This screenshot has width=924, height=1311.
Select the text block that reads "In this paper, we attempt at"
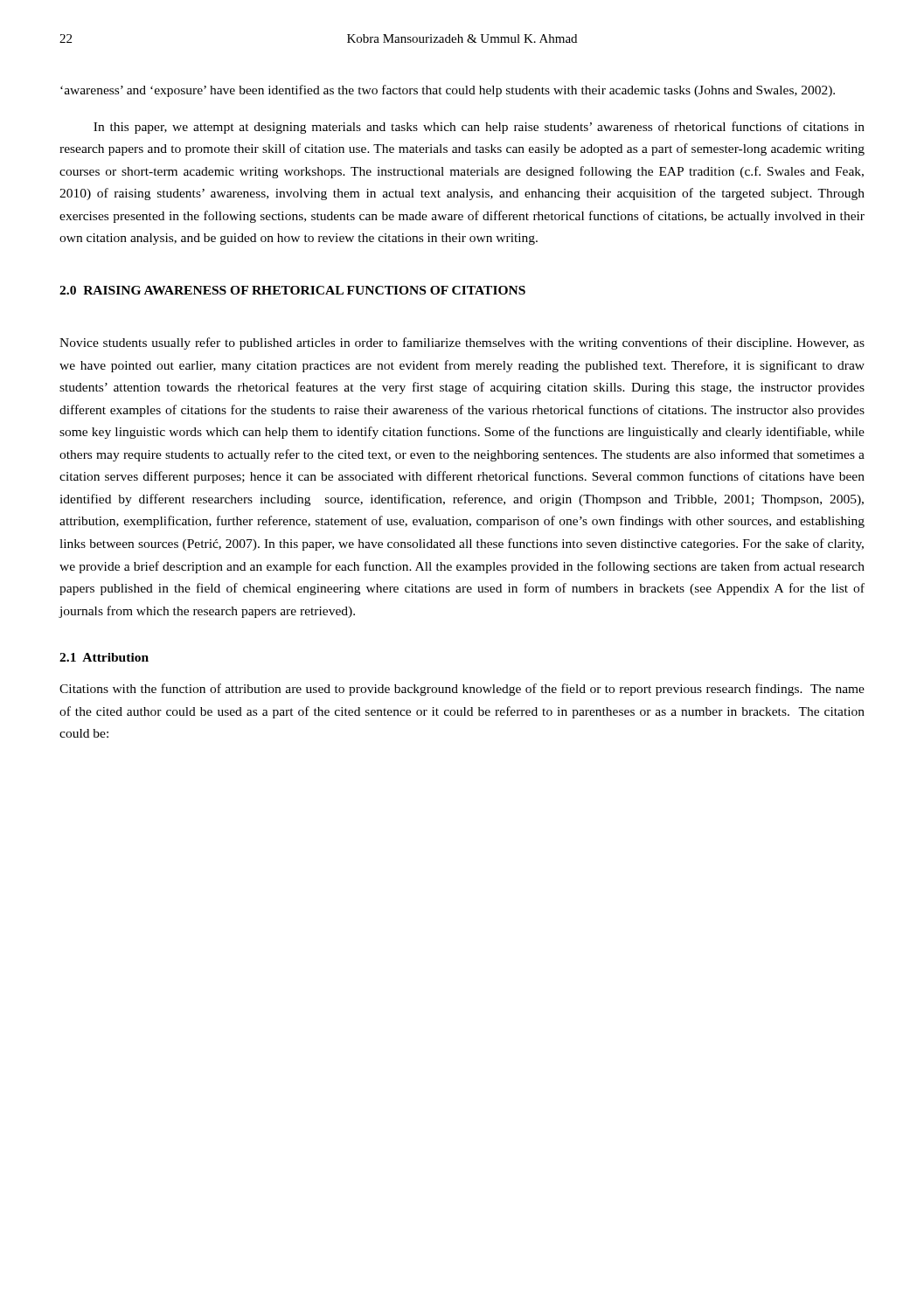pyautogui.click(x=462, y=182)
